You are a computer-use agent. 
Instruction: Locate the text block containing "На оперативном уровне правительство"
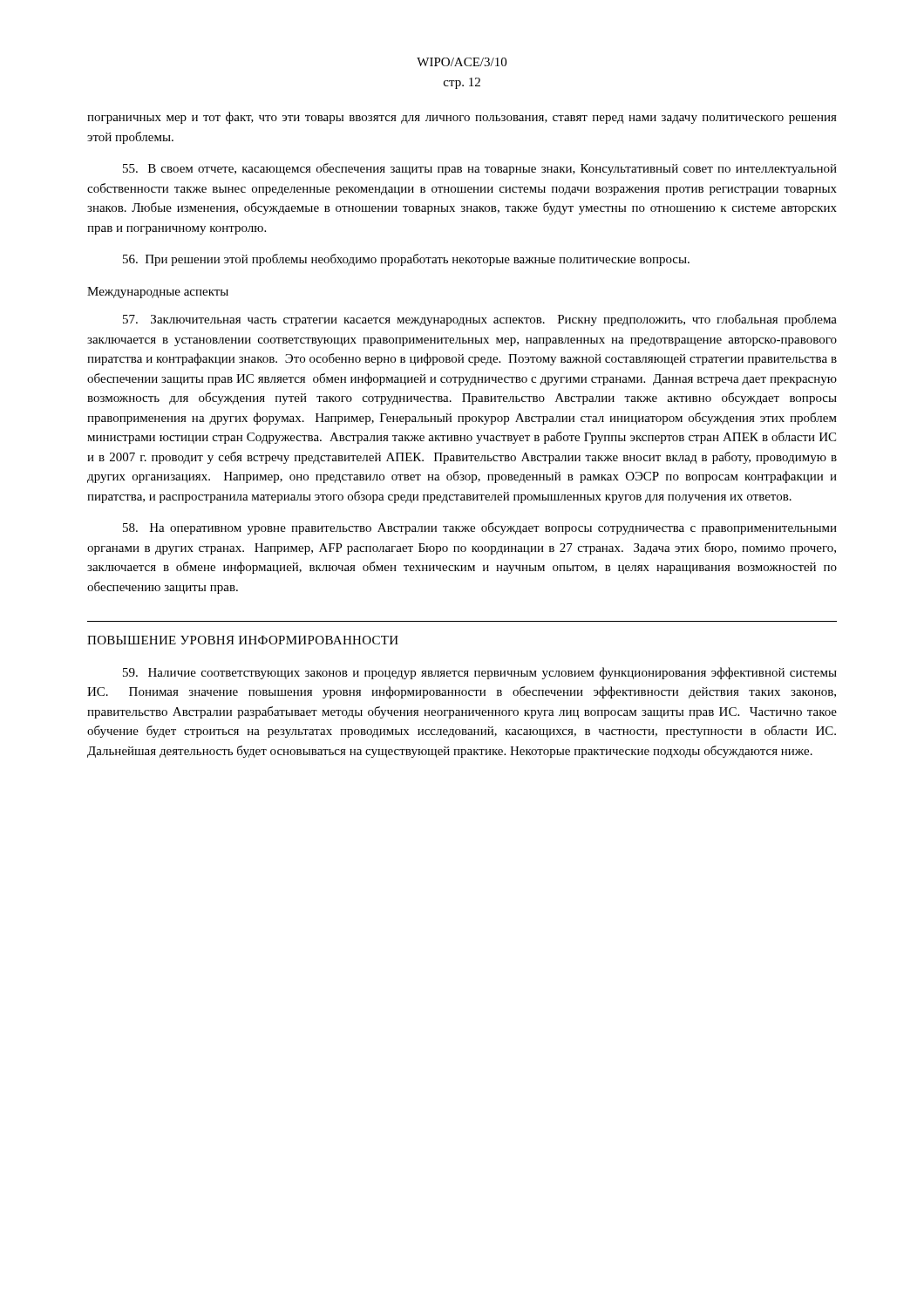tap(462, 557)
